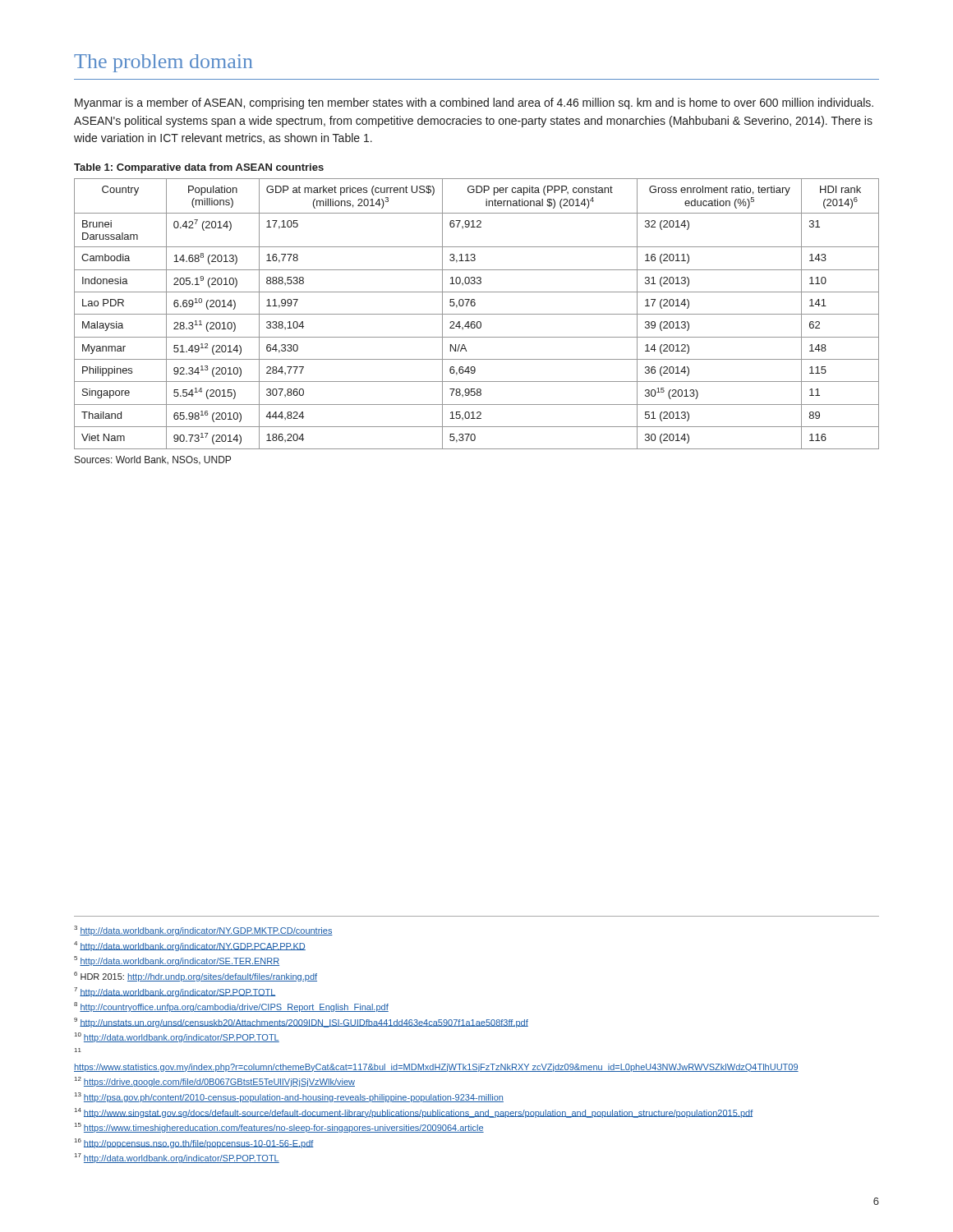Find the caption that reads "Table 1: Comparative data from ASEAN"
The image size is (953, 1232).
(x=476, y=167)
